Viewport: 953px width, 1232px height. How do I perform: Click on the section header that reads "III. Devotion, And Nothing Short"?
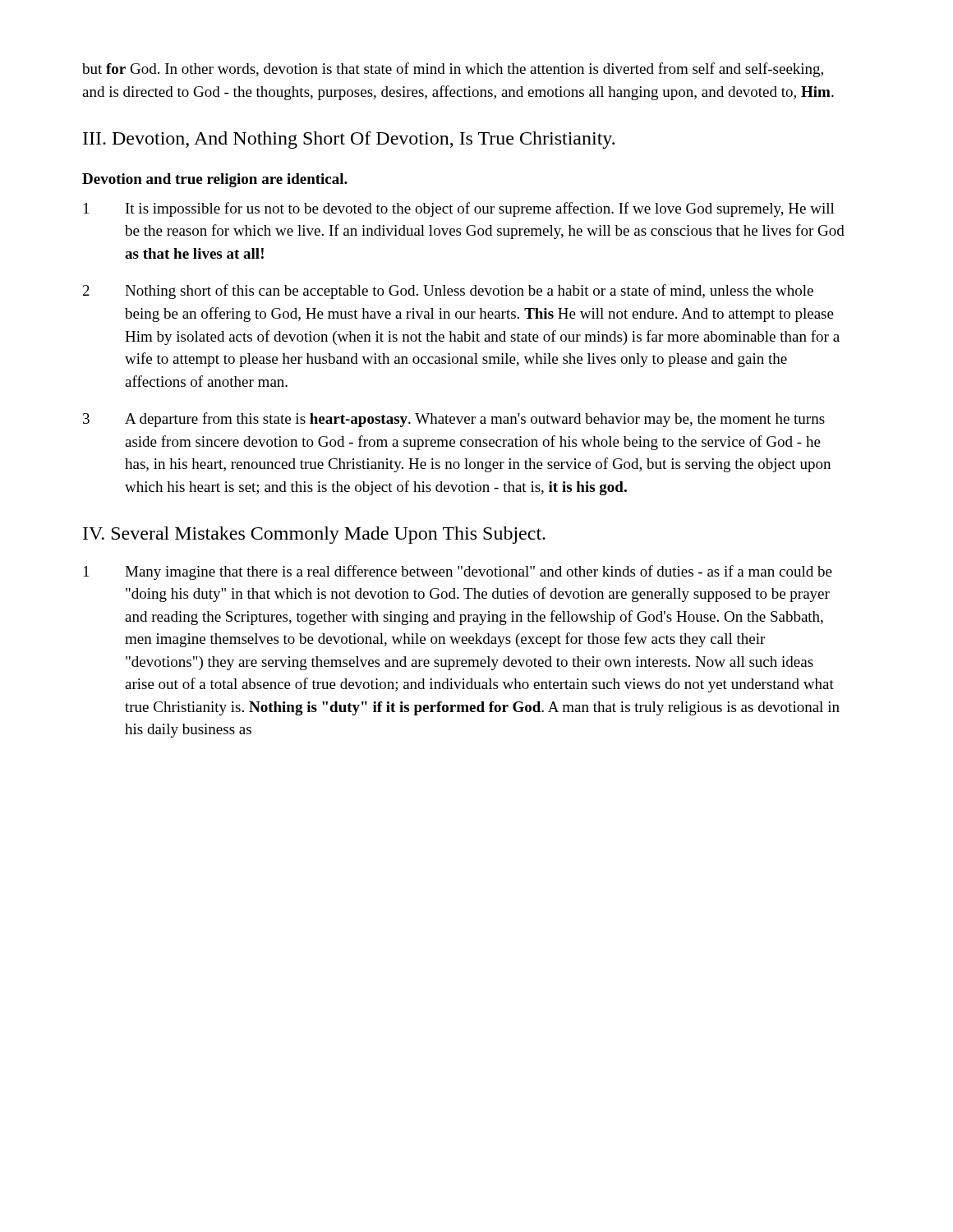(x=349, y=138)
